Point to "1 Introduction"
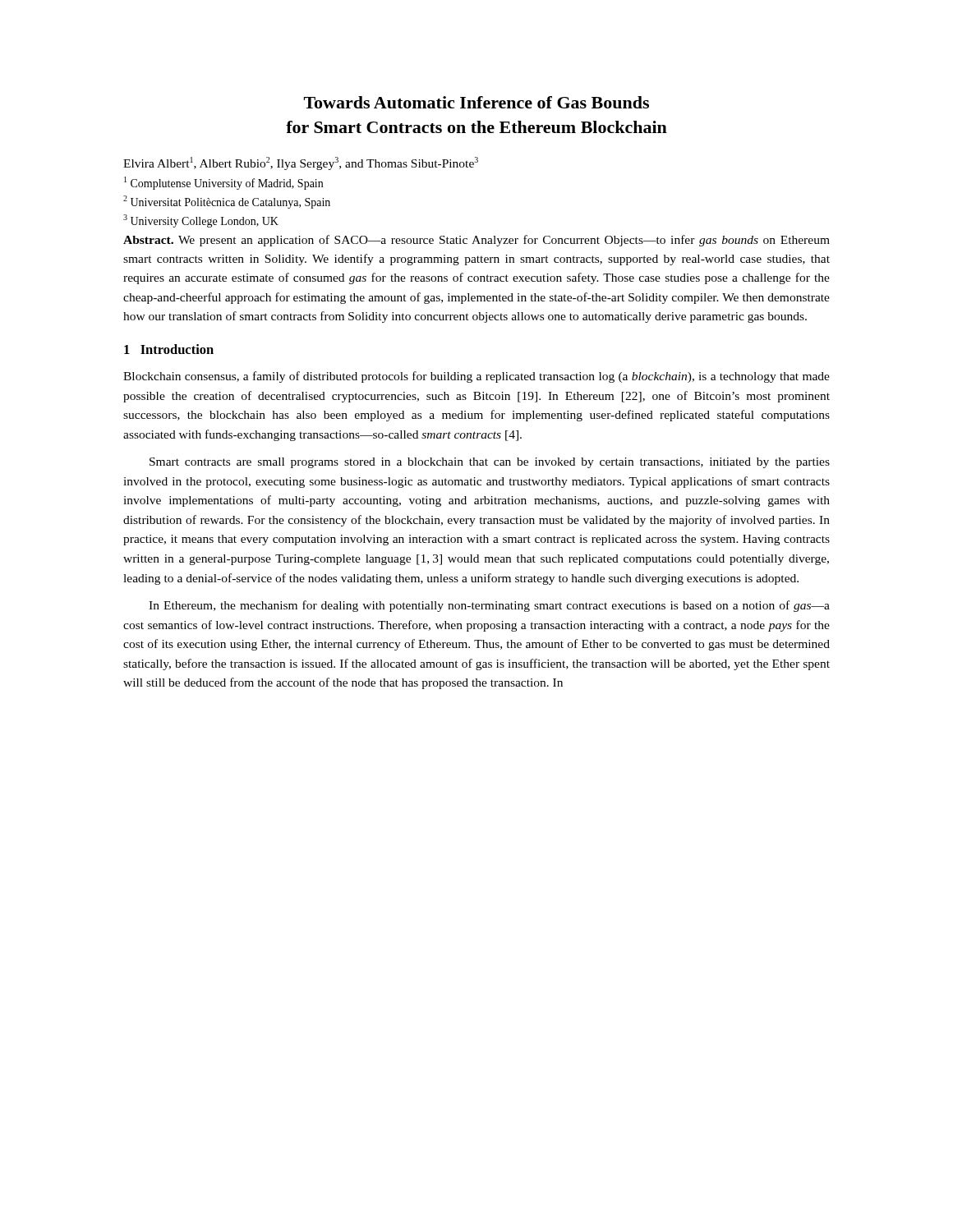The image size is (953, 1232). pyautogui.click(x=168, y=350)
